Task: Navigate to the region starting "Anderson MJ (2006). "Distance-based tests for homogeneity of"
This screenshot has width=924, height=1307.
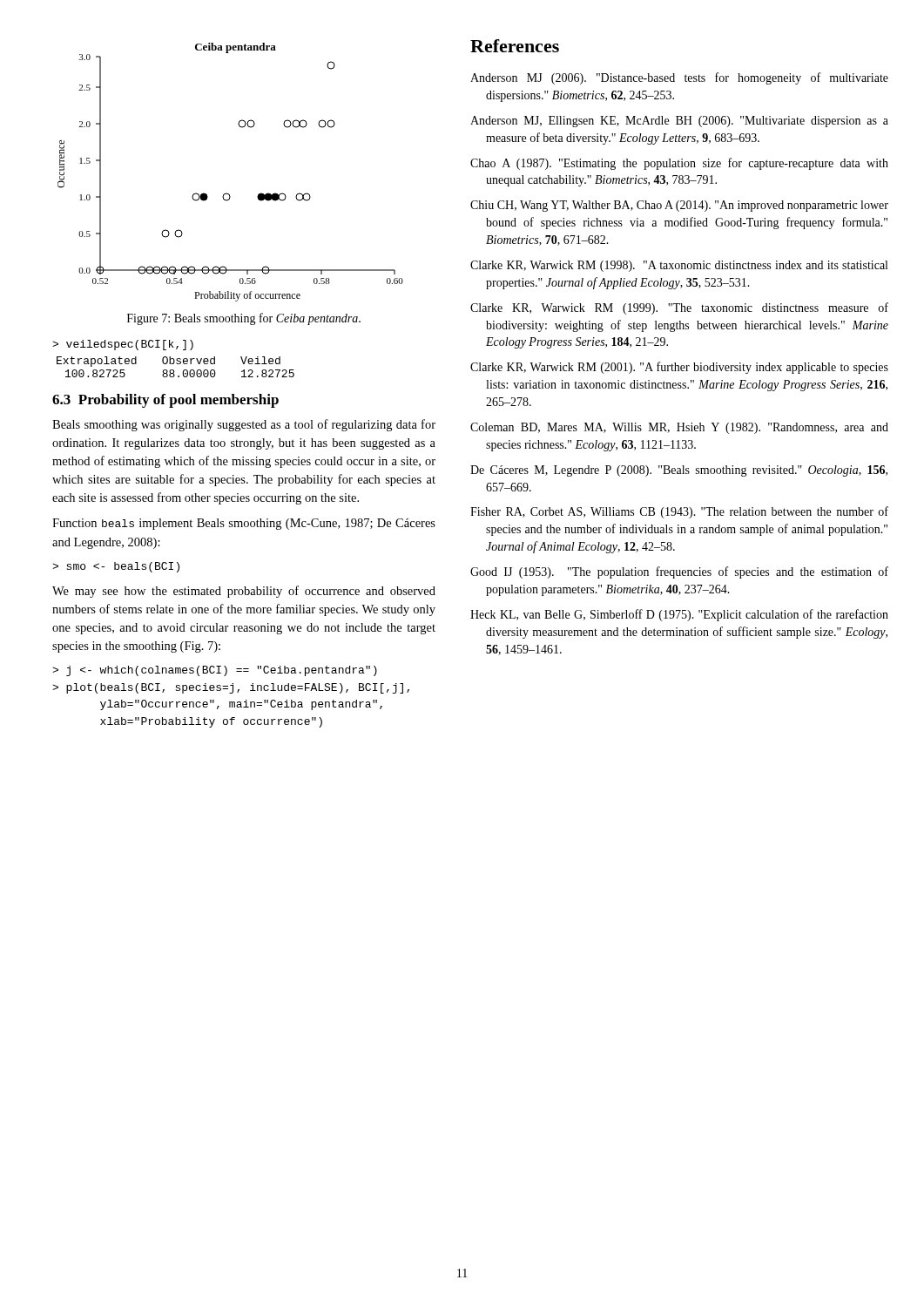Action: [x=679, y=87]
